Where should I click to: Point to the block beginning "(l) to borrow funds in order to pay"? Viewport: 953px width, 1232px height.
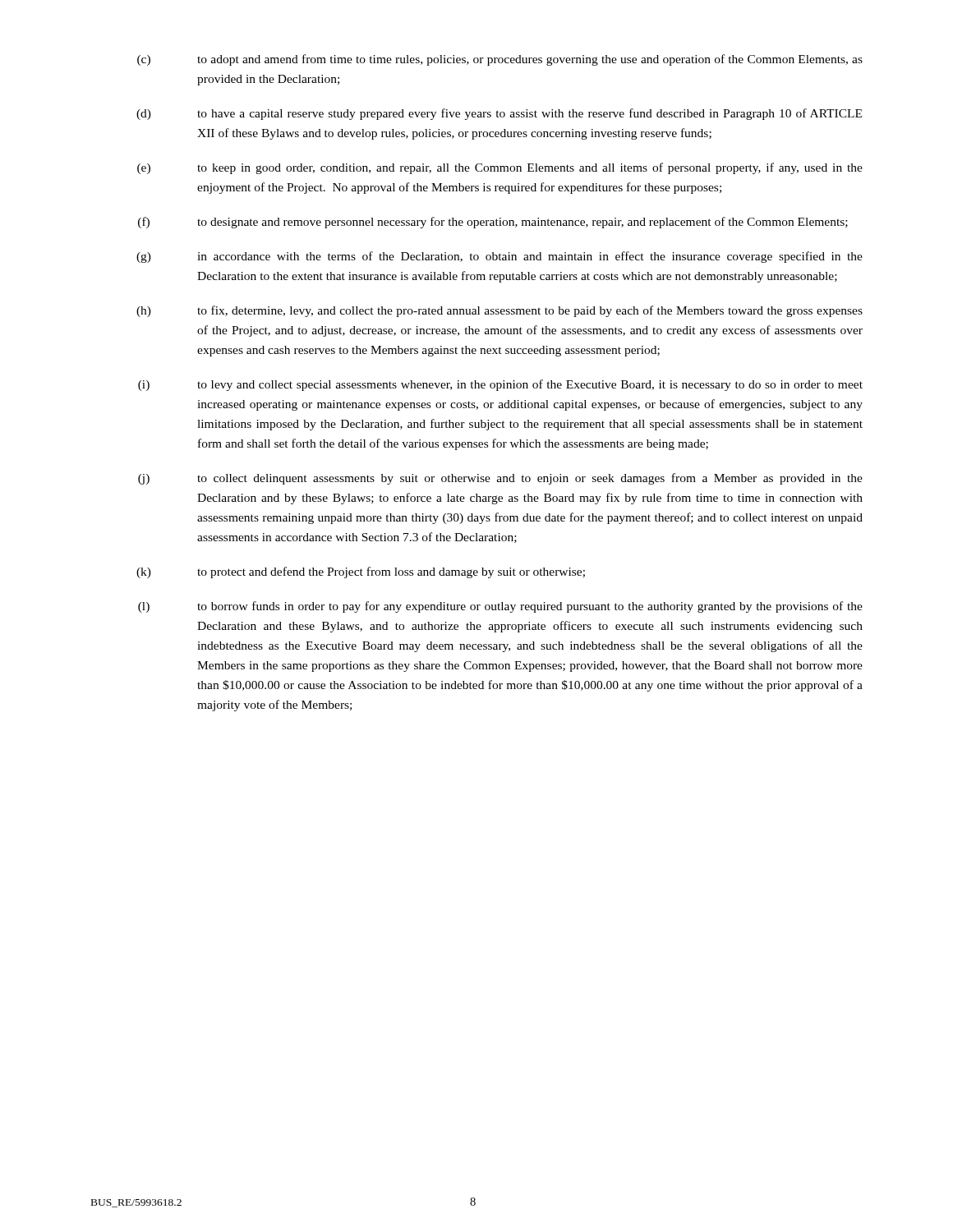click(x=476, y=656)
